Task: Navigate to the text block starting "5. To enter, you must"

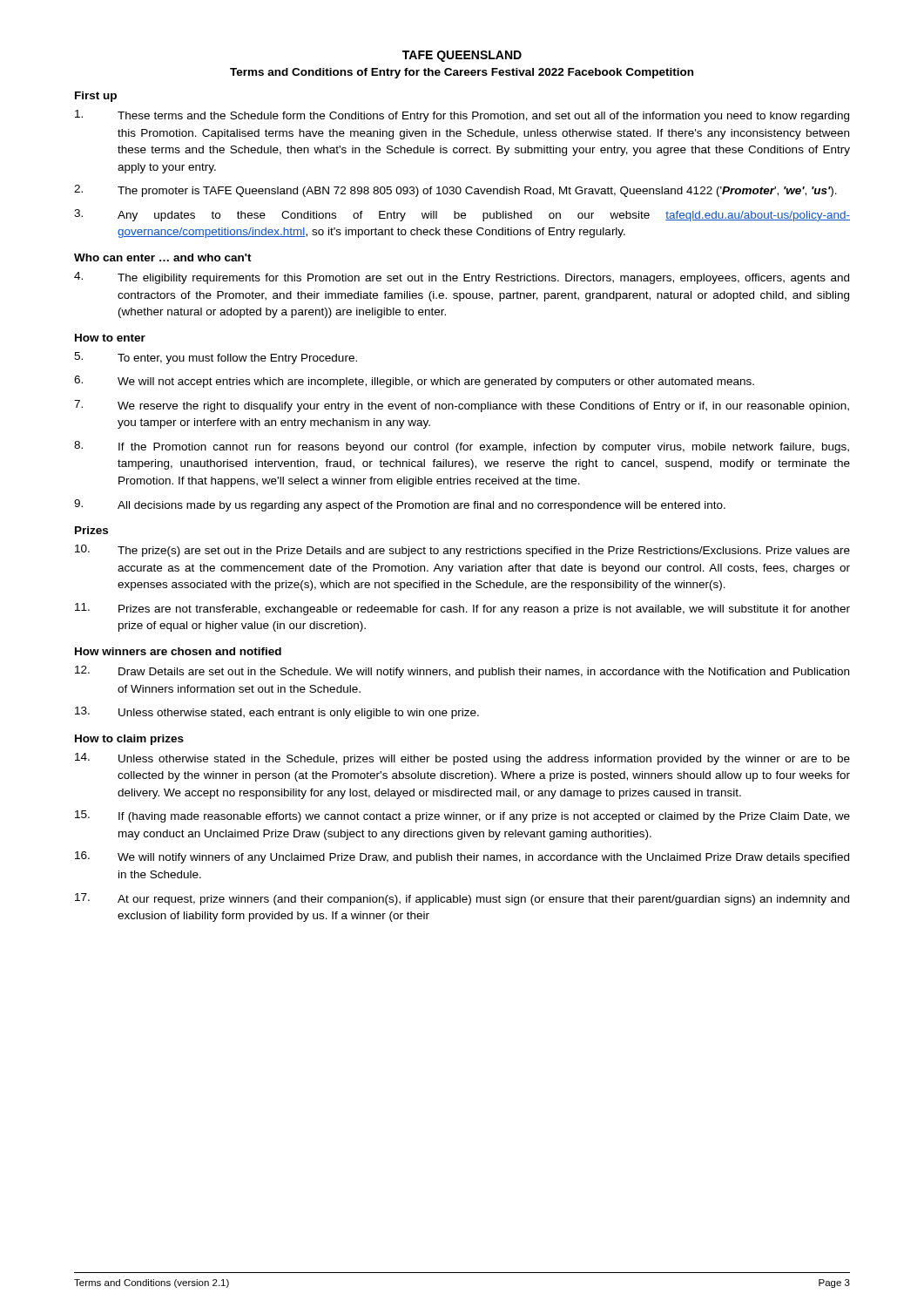Action: click(x=216, y=358)
